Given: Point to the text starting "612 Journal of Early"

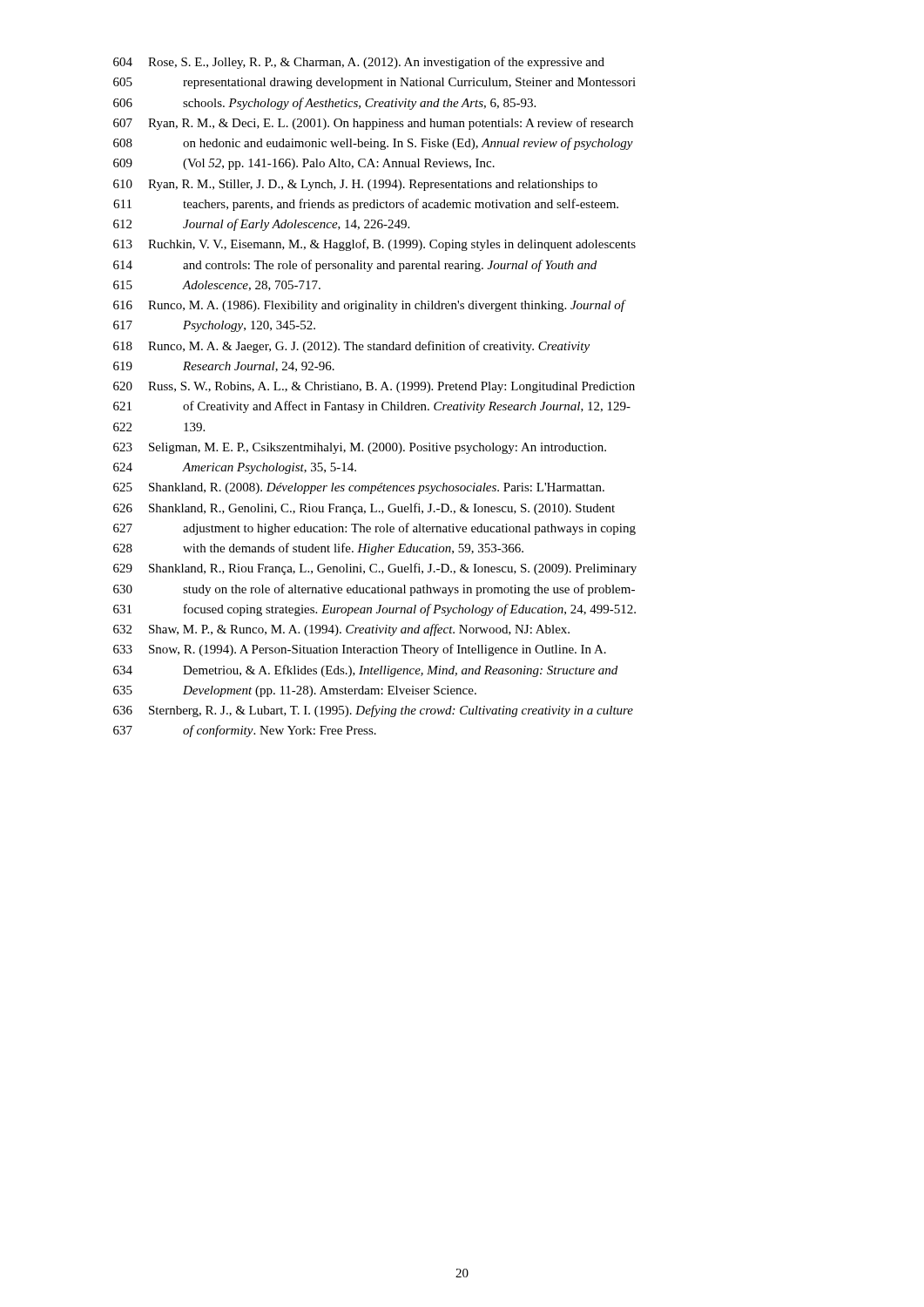Looking at the screenshot, I should coord(261,225).
